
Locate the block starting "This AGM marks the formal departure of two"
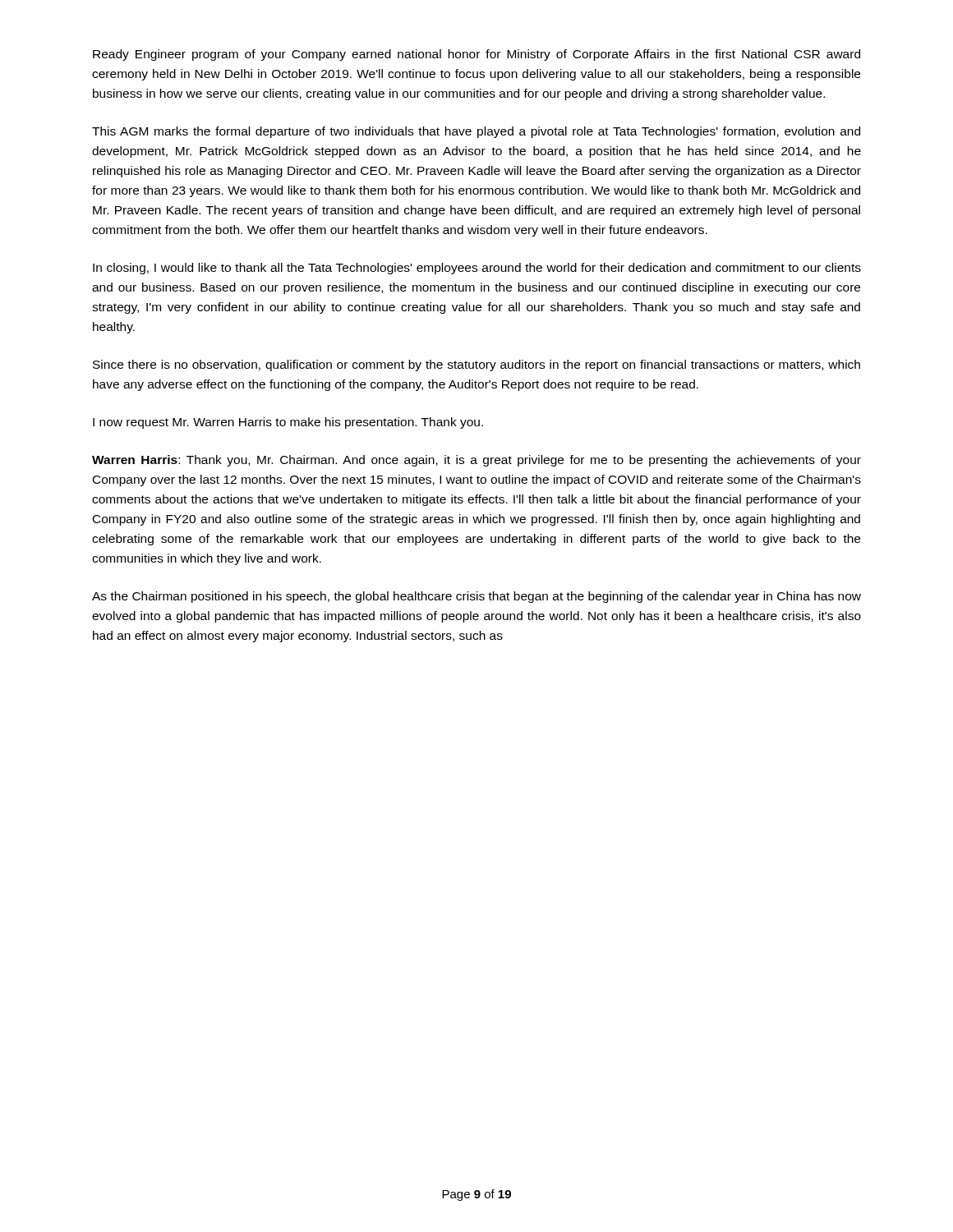(476, 180)
